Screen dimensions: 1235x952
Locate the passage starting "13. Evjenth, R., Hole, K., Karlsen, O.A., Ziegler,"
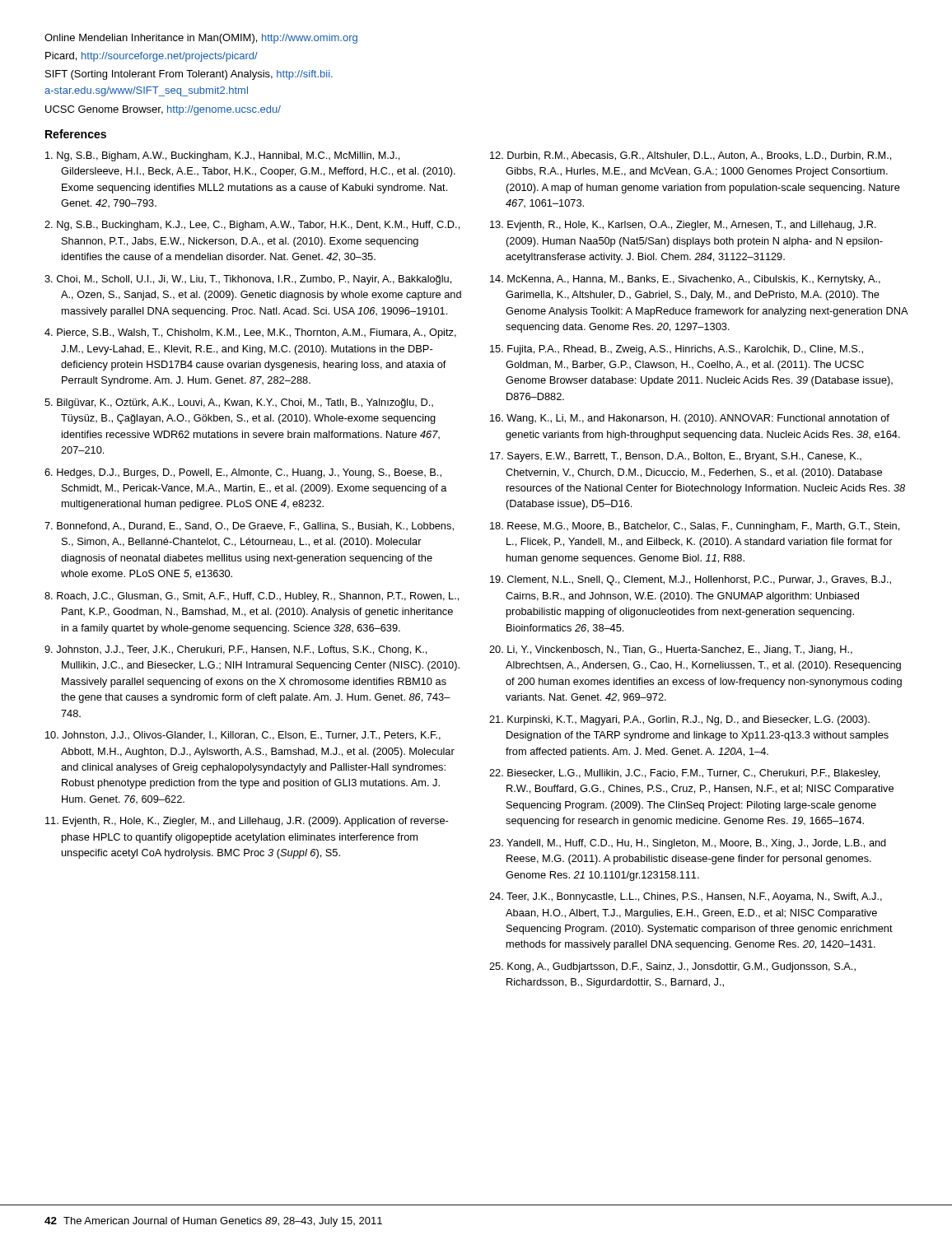[686, 241]
